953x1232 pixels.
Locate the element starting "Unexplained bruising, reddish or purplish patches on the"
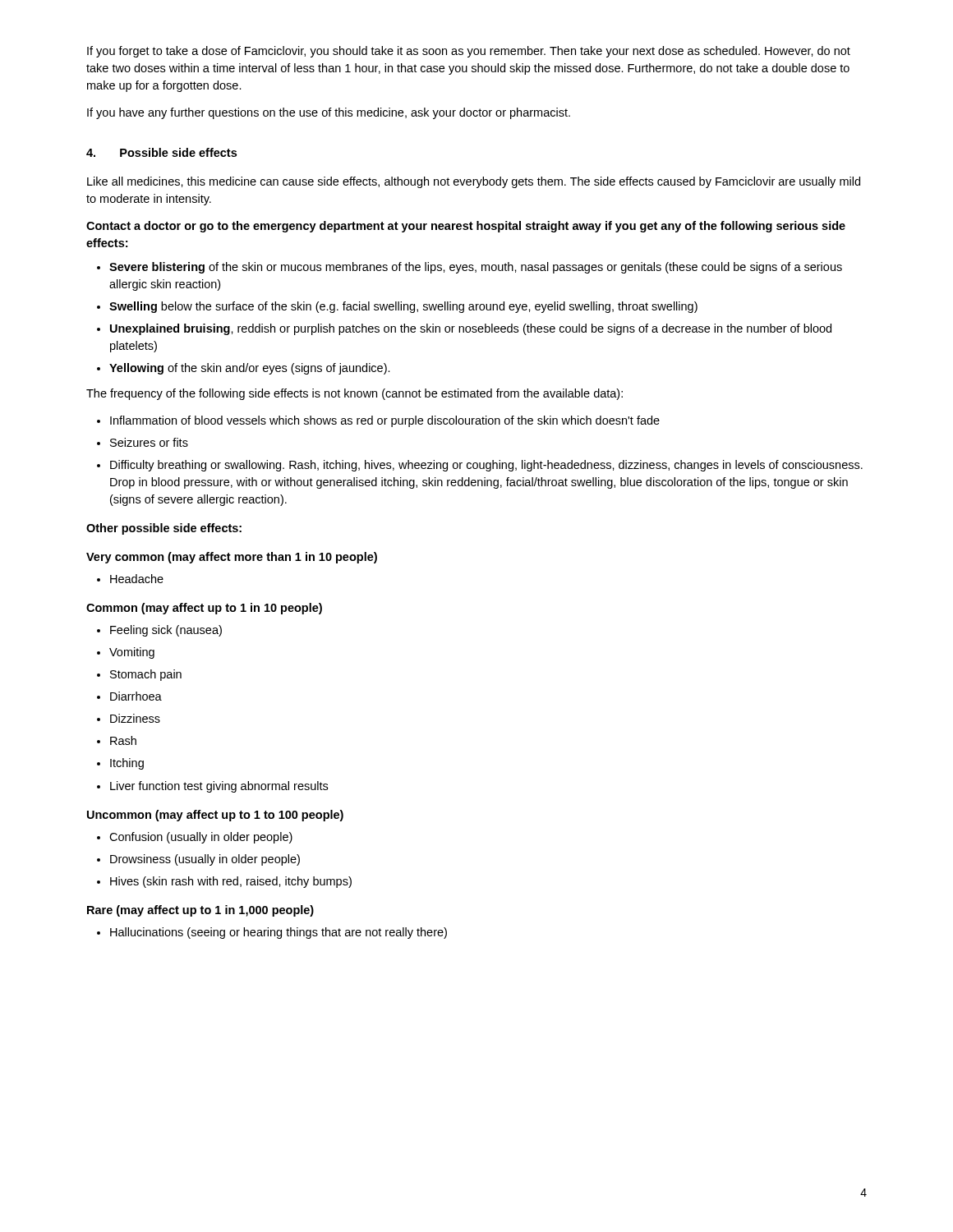(x=488, y=338)
